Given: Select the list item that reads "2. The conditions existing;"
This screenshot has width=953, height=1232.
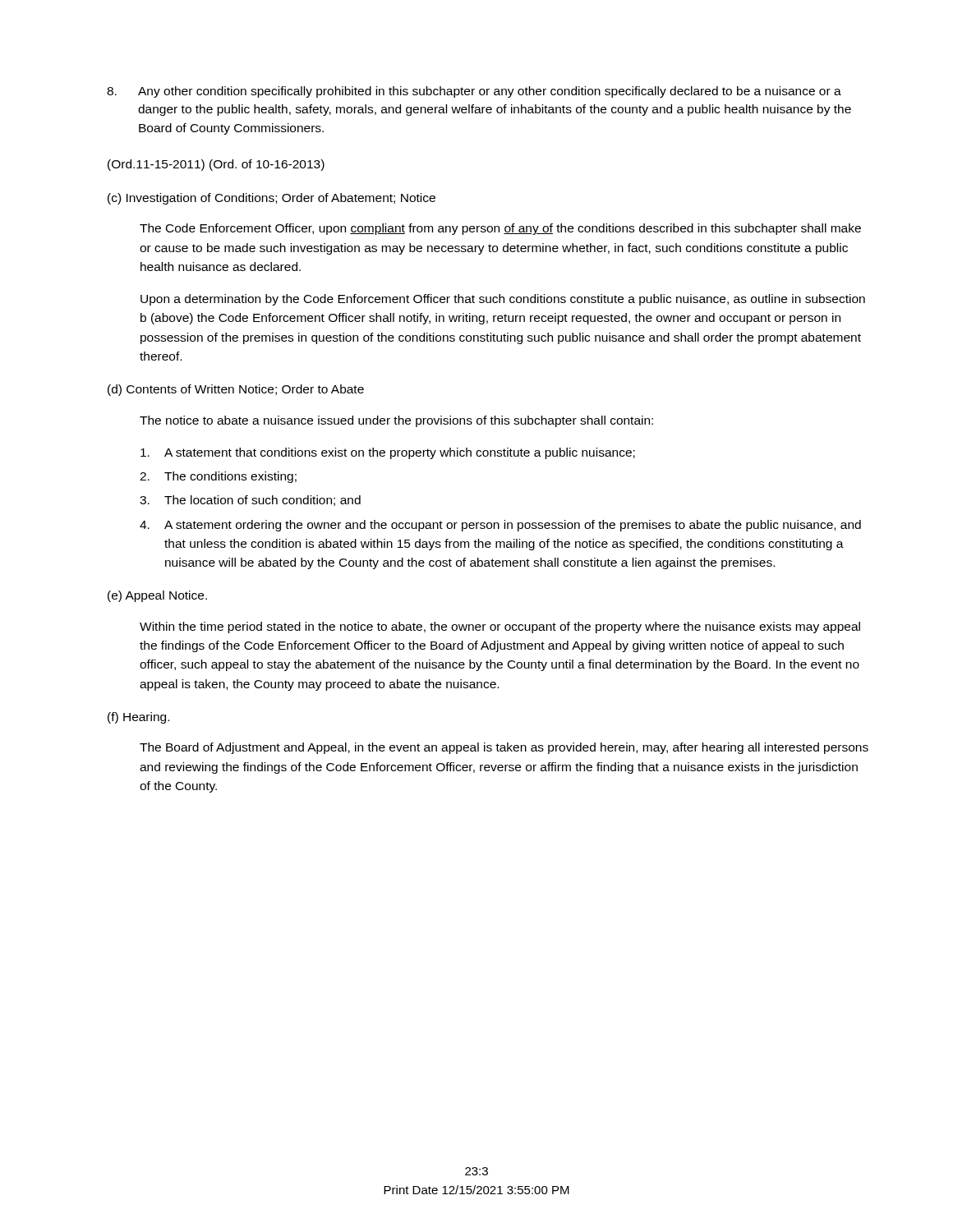Looking at the screenshot, I should 218,477.
